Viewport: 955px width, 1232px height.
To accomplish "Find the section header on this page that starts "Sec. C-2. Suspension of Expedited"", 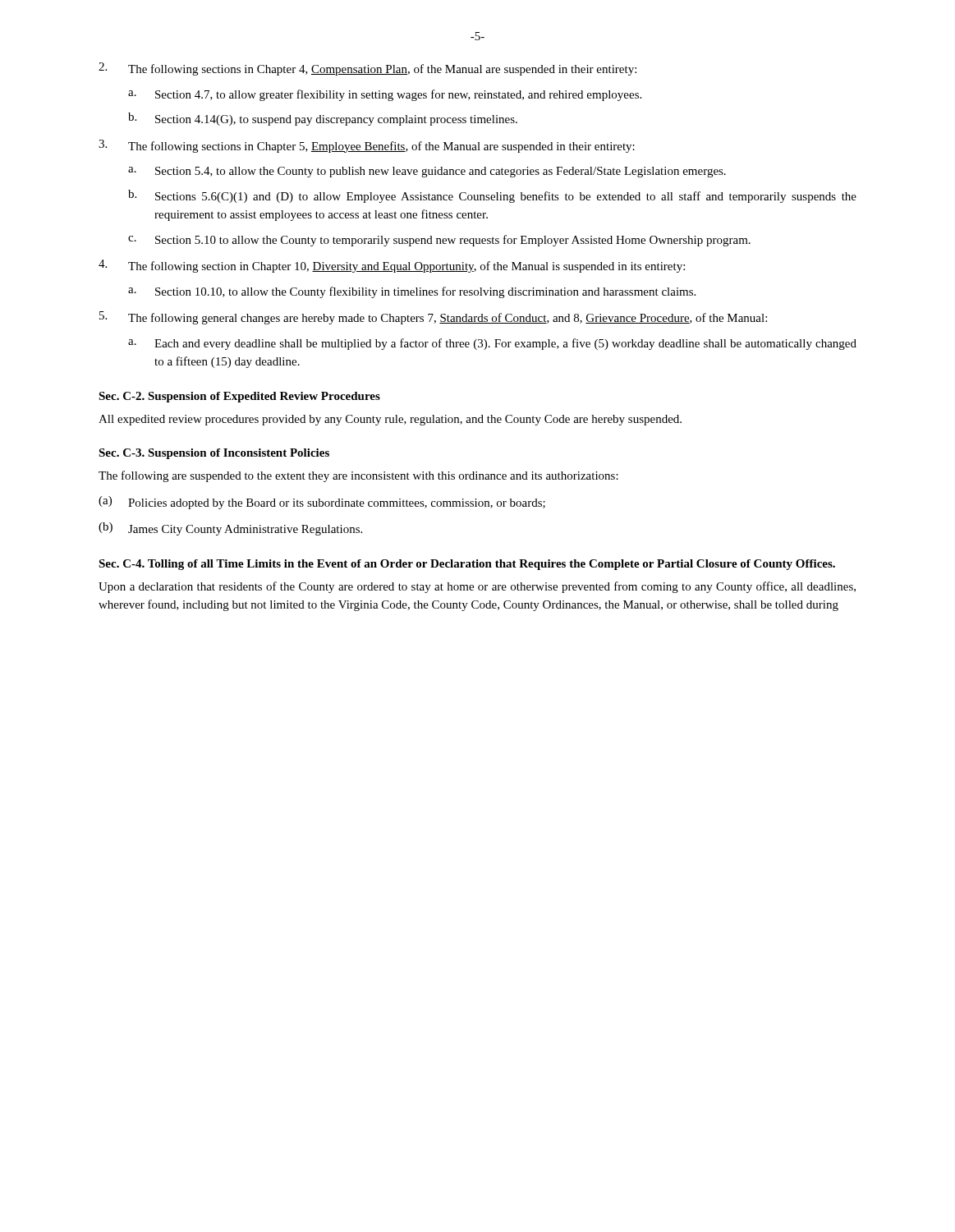I will [x=239, y=395].
